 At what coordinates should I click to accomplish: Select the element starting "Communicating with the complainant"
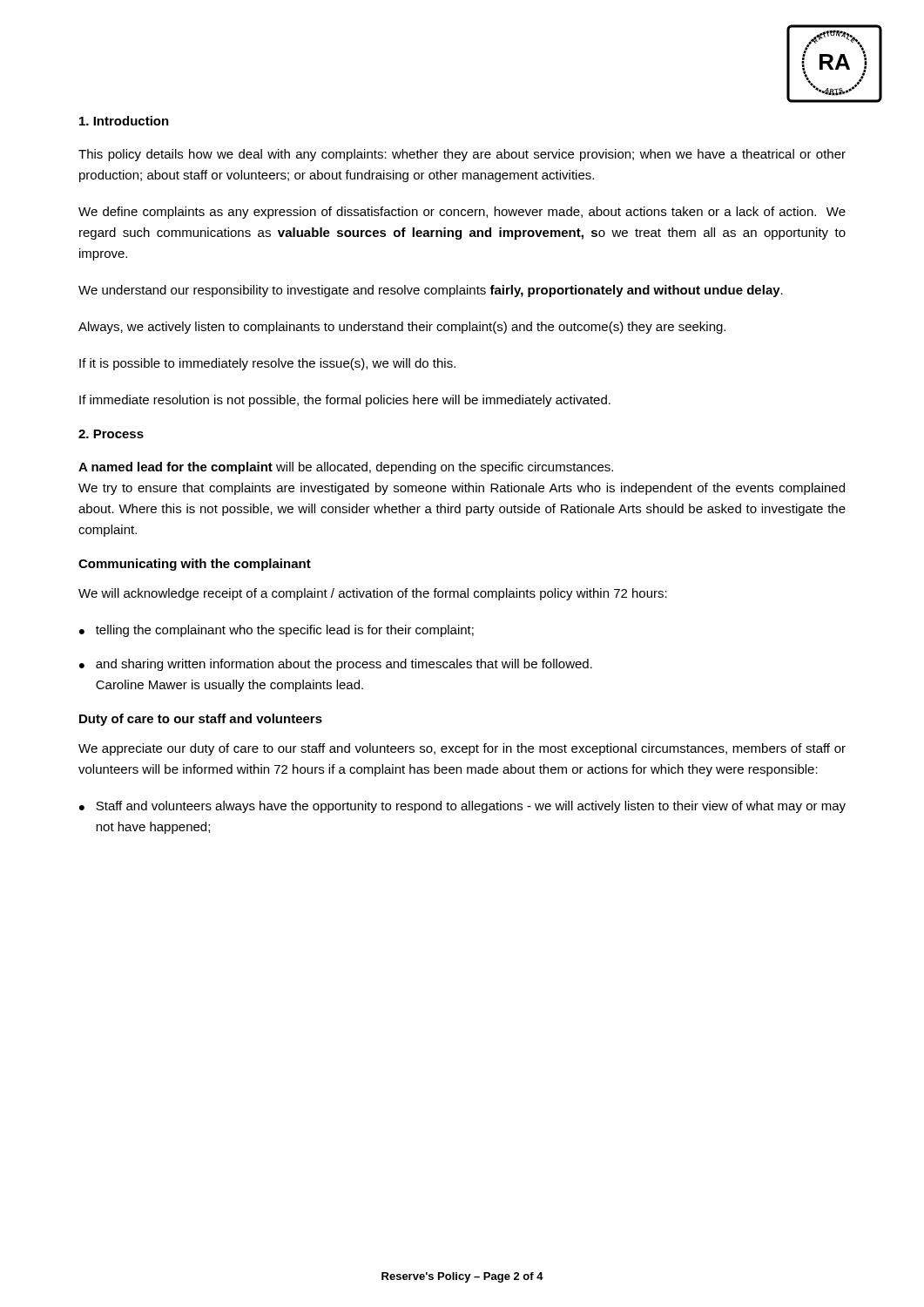pos(195,563)
